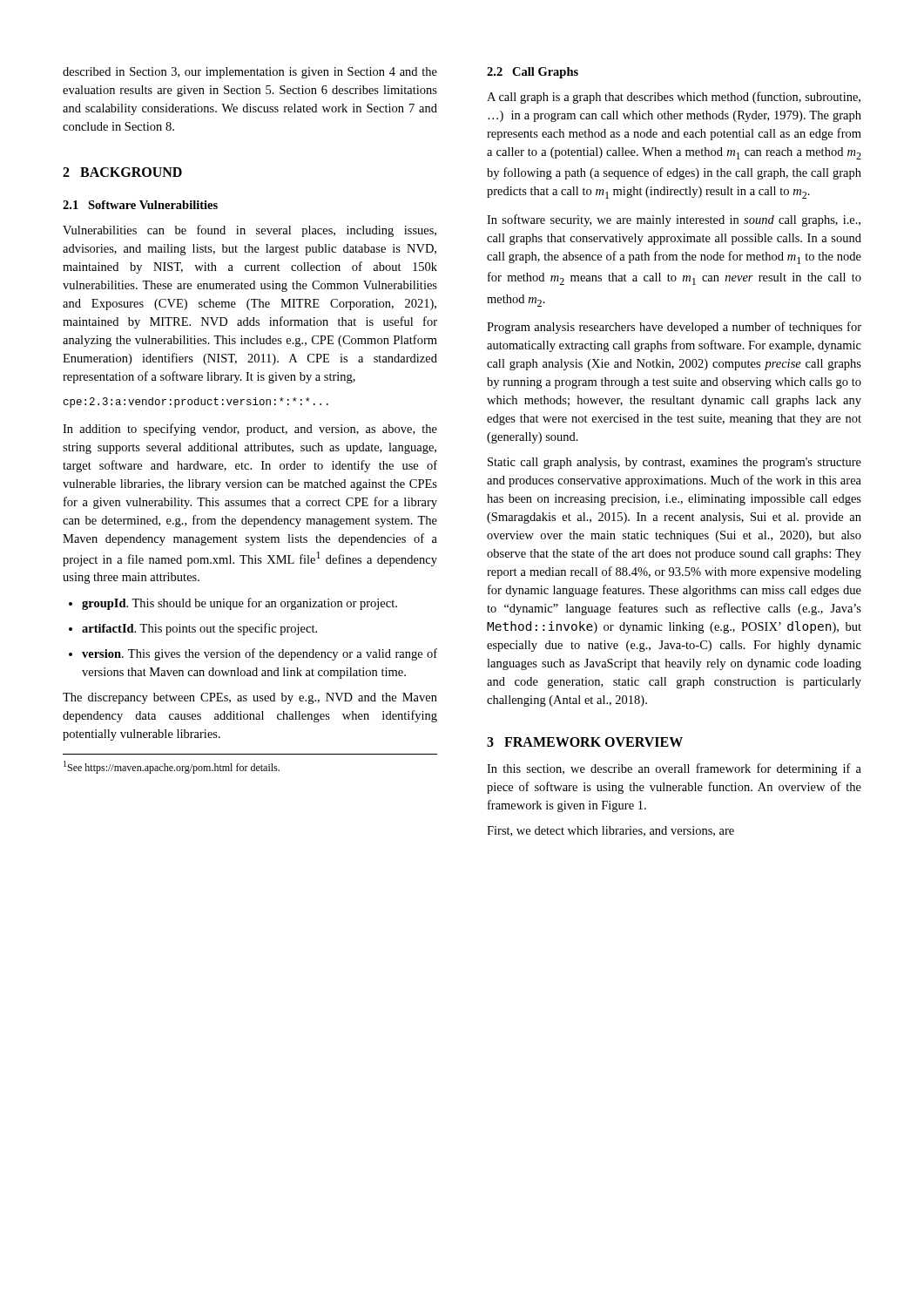Locate the passage starting "groupId. This should be unique for"
Screen dimensions: 1307x924
point(250,603)
